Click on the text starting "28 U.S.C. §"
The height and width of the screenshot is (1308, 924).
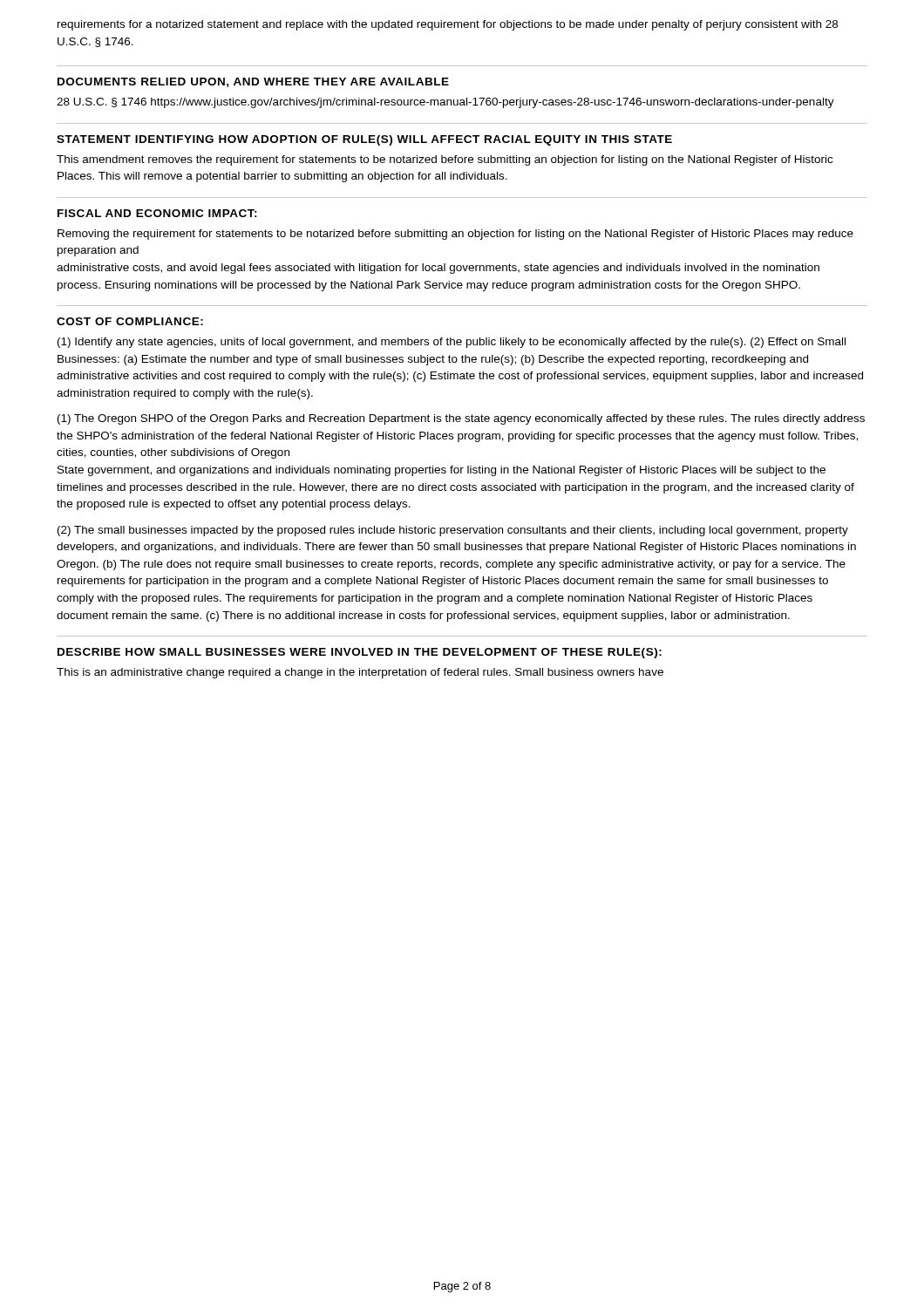click(445, 102)
